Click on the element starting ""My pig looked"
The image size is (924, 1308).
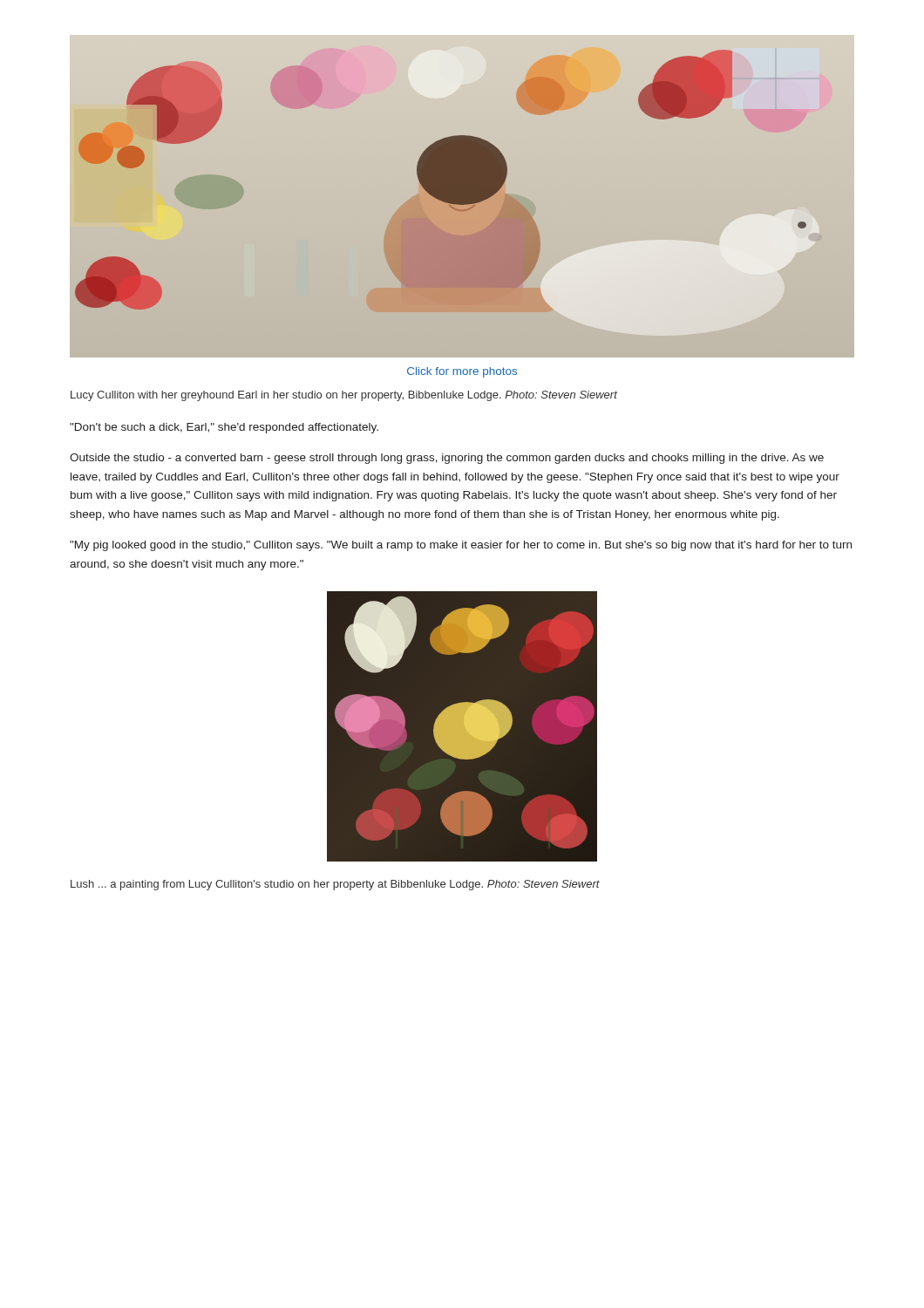point(461,554)
